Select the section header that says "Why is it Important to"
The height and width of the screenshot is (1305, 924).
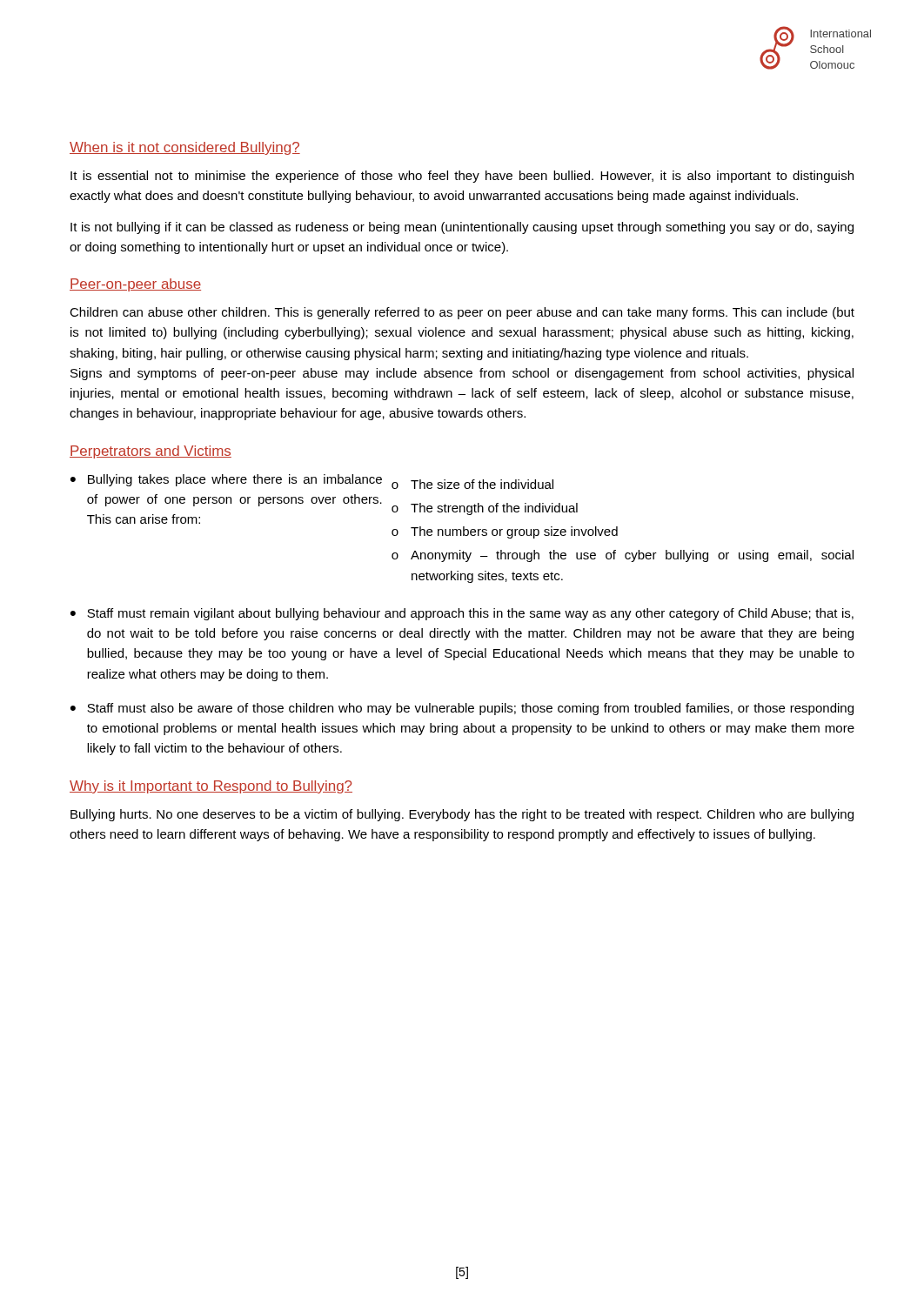point(211,787)
